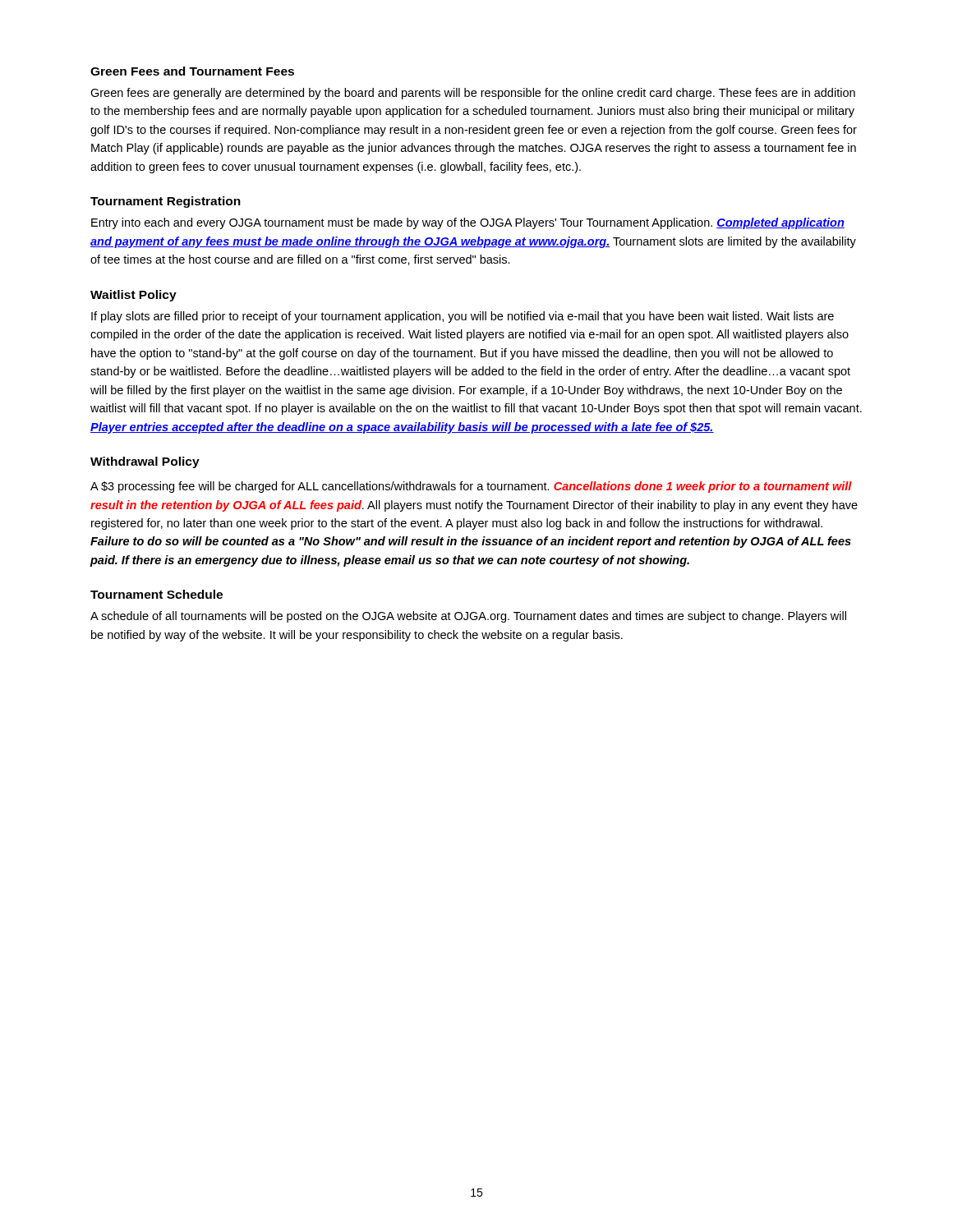Navigate to the text block starting "Tournament Schedule"

157,595
